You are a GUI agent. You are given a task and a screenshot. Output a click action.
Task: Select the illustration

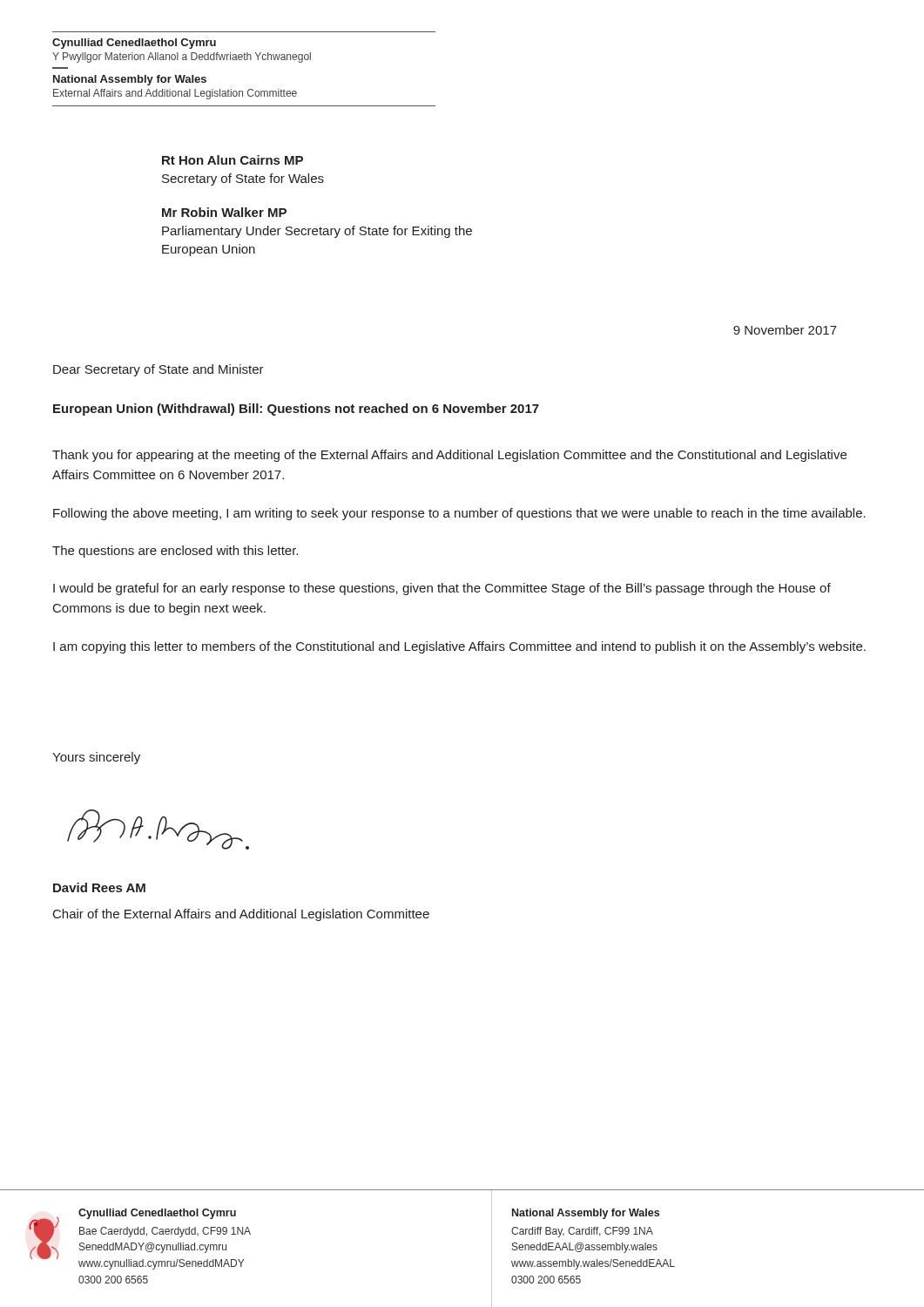click(x=174, y=822)
